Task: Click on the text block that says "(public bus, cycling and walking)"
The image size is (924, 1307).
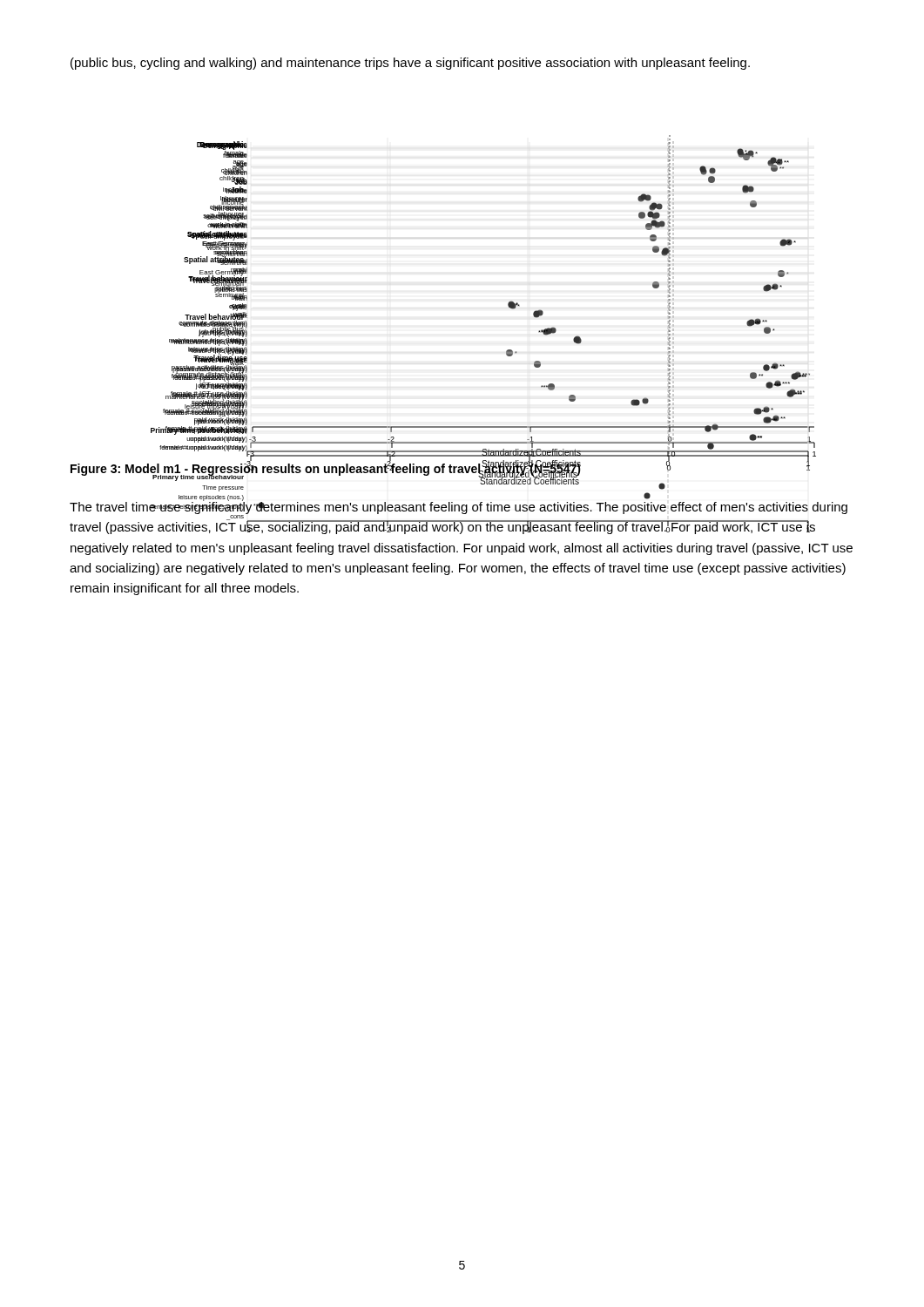Action: coord(410,62)
